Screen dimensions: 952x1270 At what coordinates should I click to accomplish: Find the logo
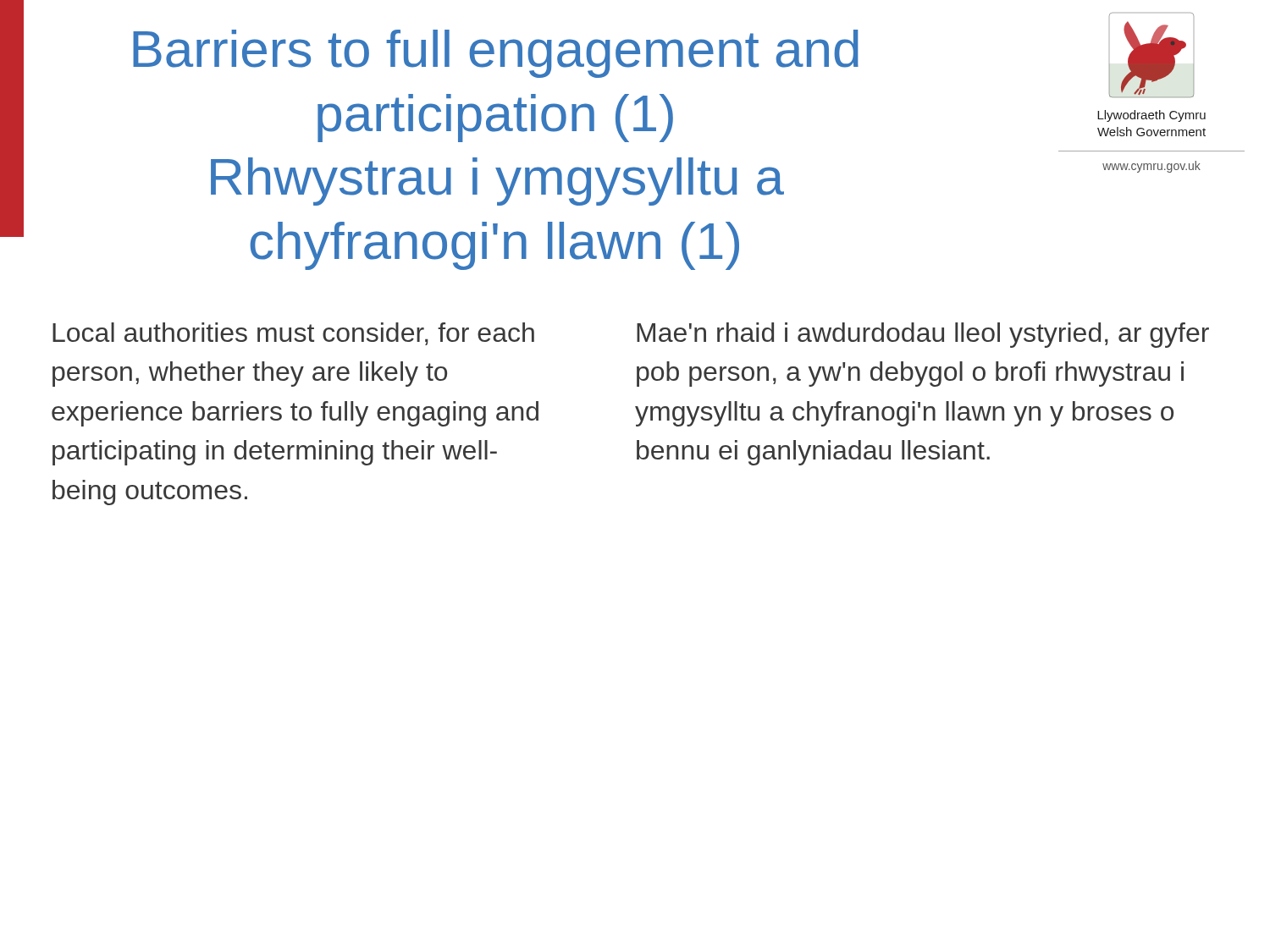coord(1151,74)
